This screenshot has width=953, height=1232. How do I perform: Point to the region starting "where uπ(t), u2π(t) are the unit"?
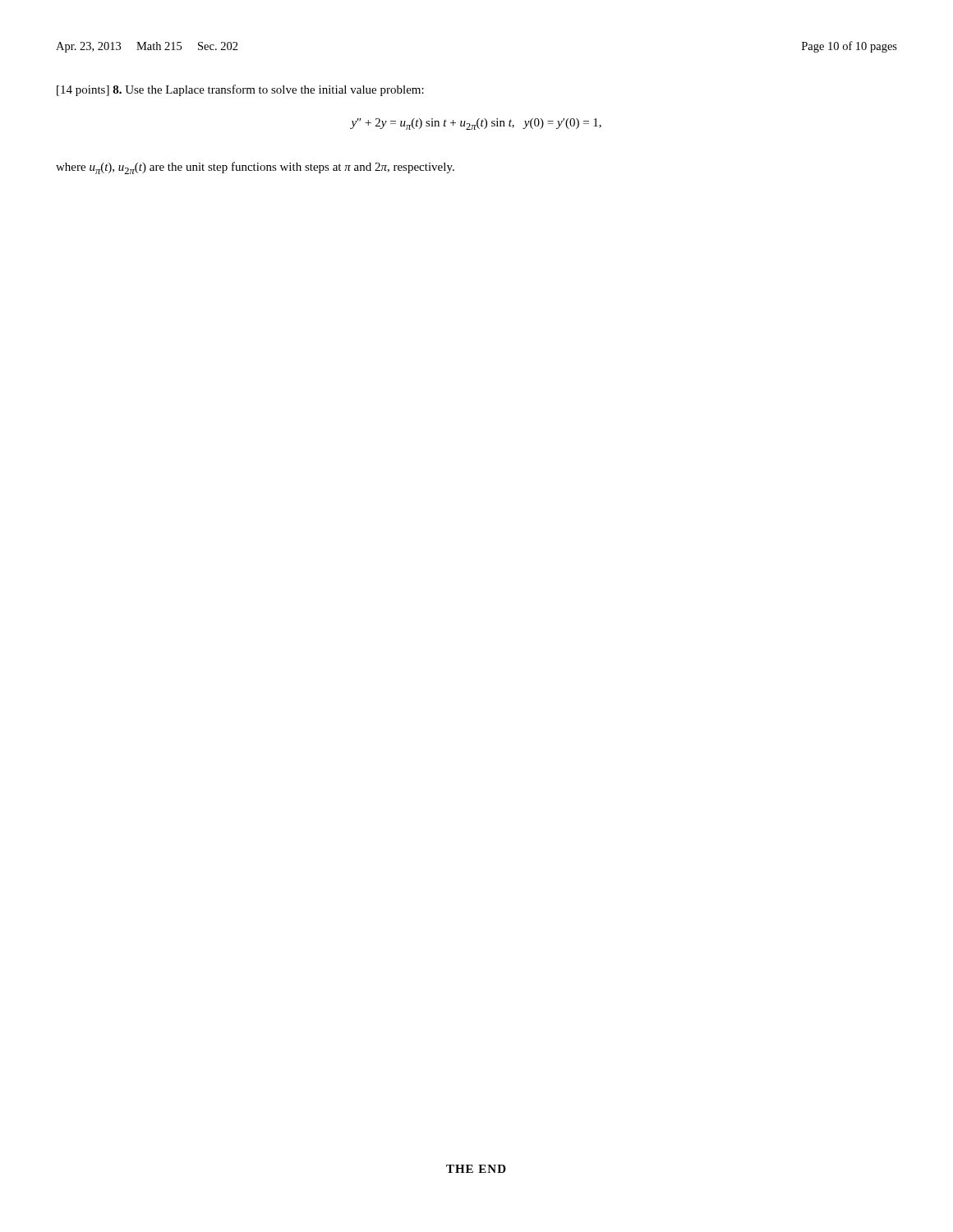pos(255,168)
